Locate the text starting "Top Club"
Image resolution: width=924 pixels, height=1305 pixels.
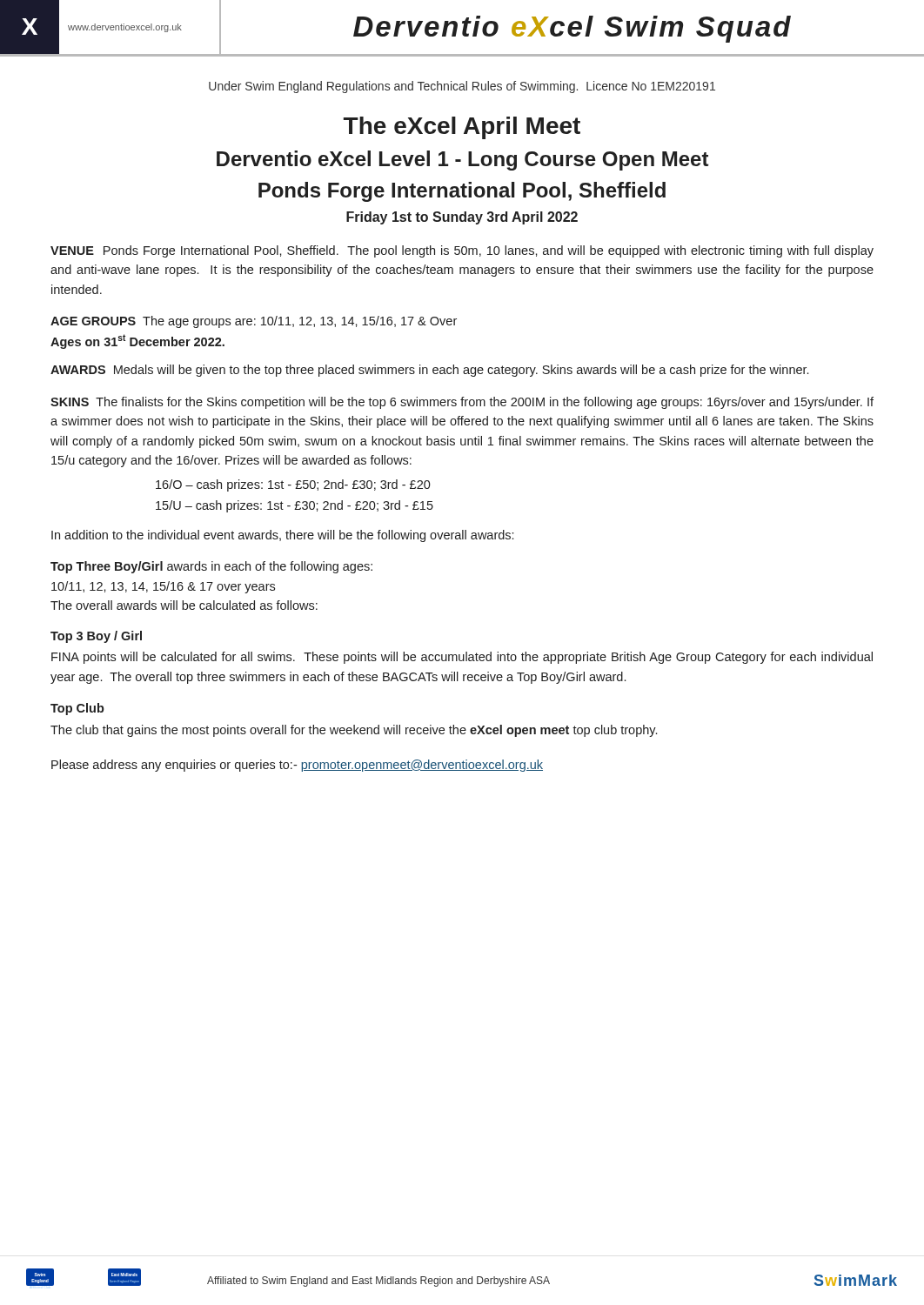coord(77,708)
